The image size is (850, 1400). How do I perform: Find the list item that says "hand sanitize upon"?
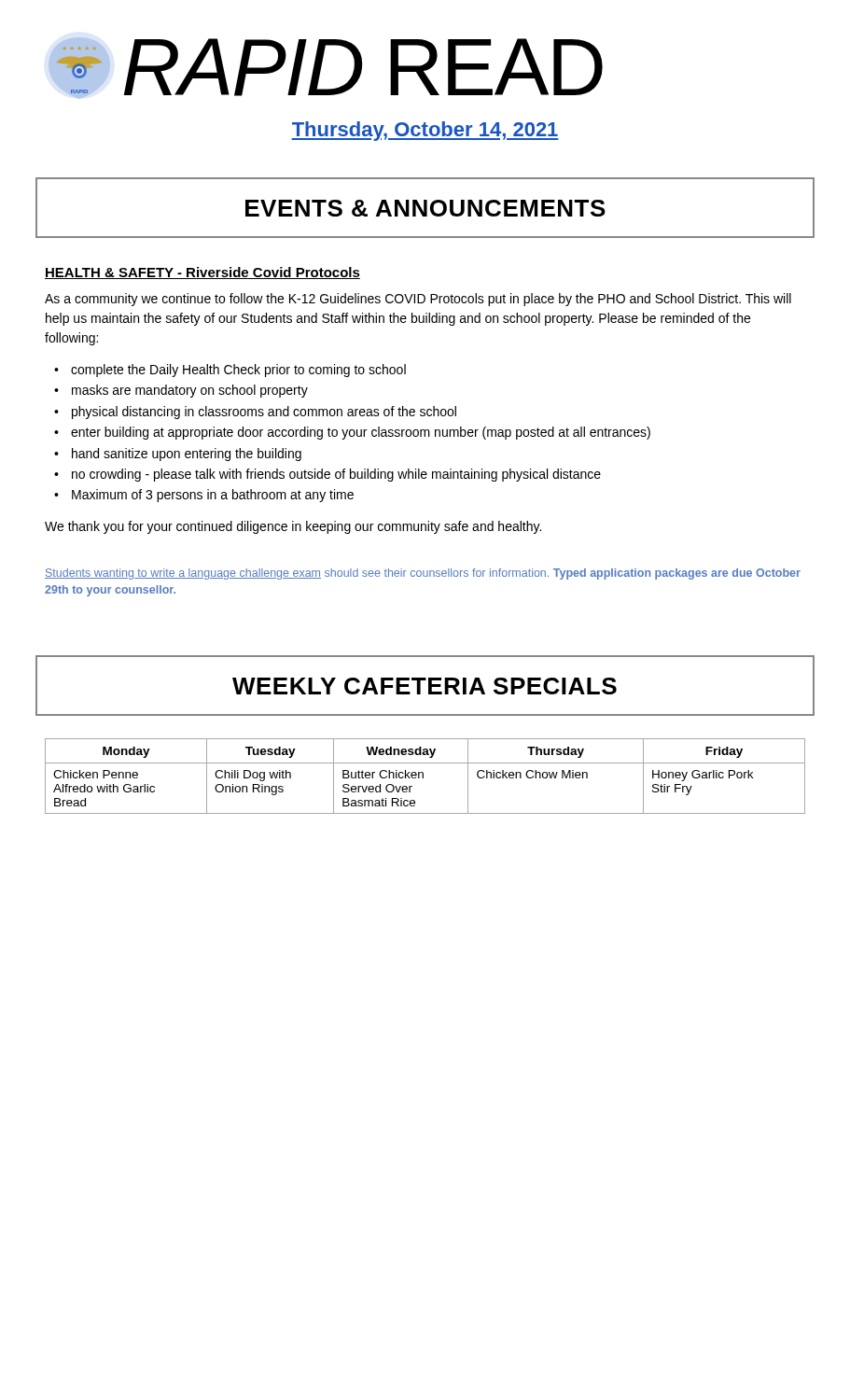click(186, 453)
